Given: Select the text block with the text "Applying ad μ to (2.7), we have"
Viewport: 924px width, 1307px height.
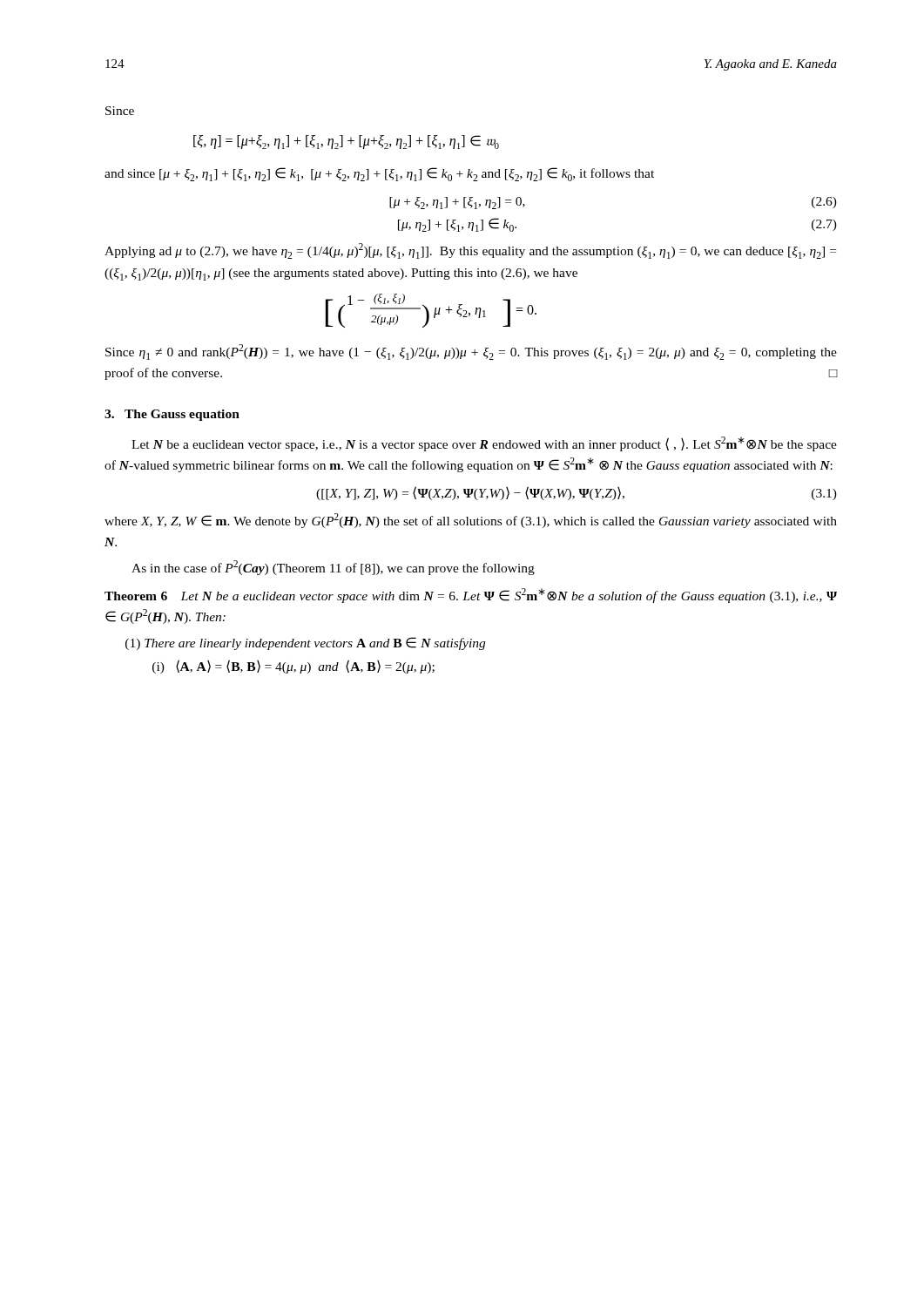Looking at the screenshot, I should (471, 262).
